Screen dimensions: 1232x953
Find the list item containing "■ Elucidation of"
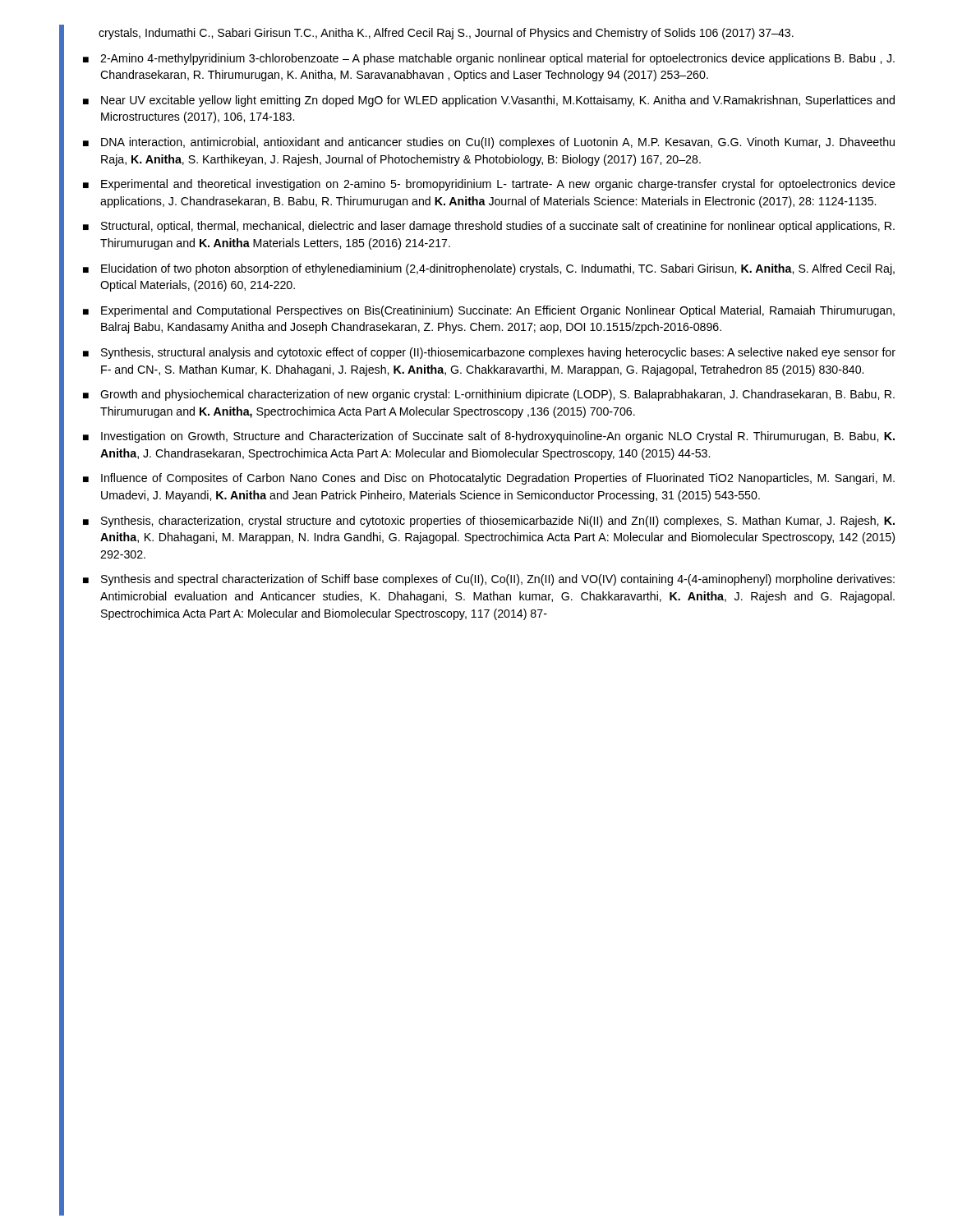[489, 277]
